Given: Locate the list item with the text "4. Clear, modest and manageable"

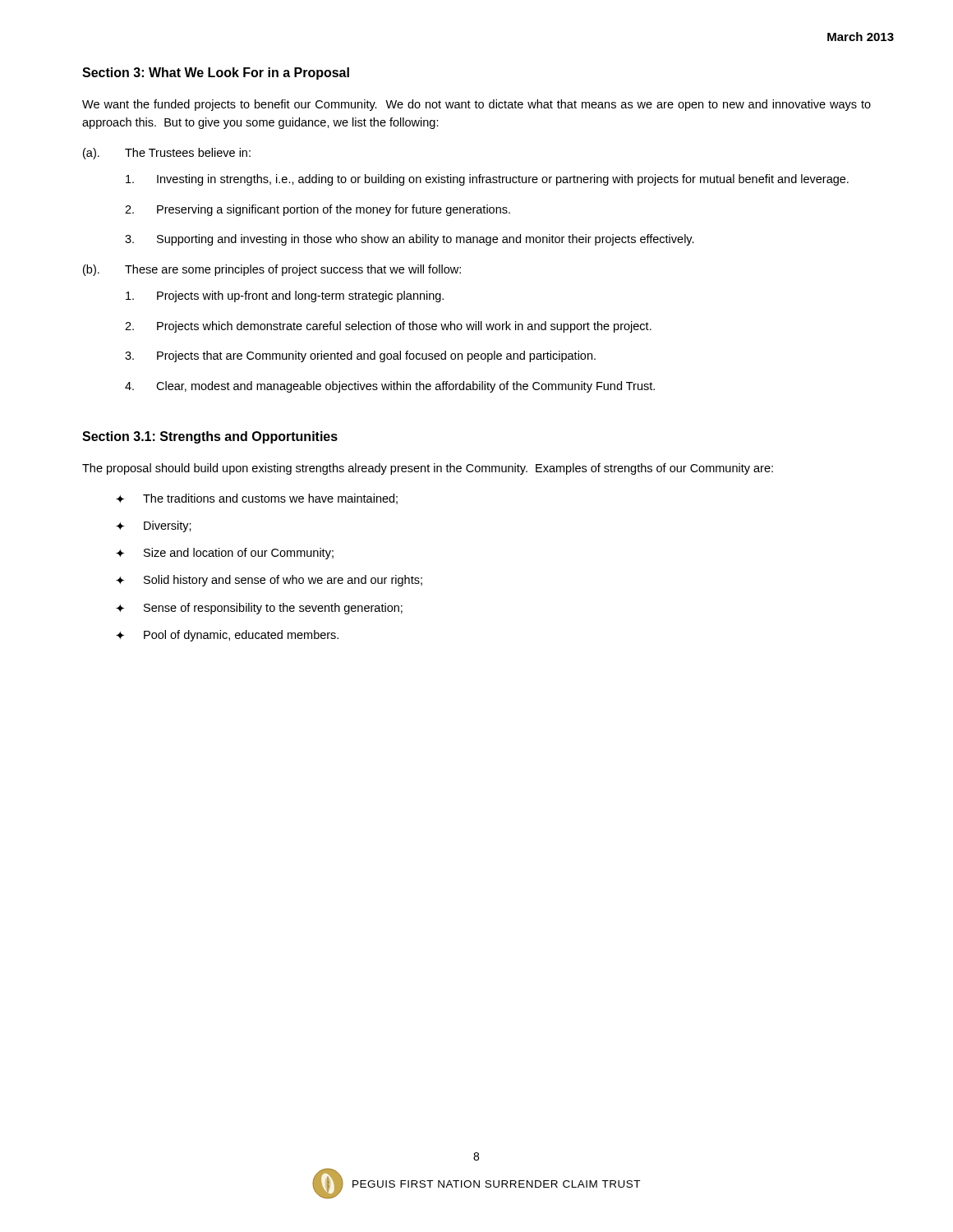Looking at the screenshot, I should [x=498, y=386].
